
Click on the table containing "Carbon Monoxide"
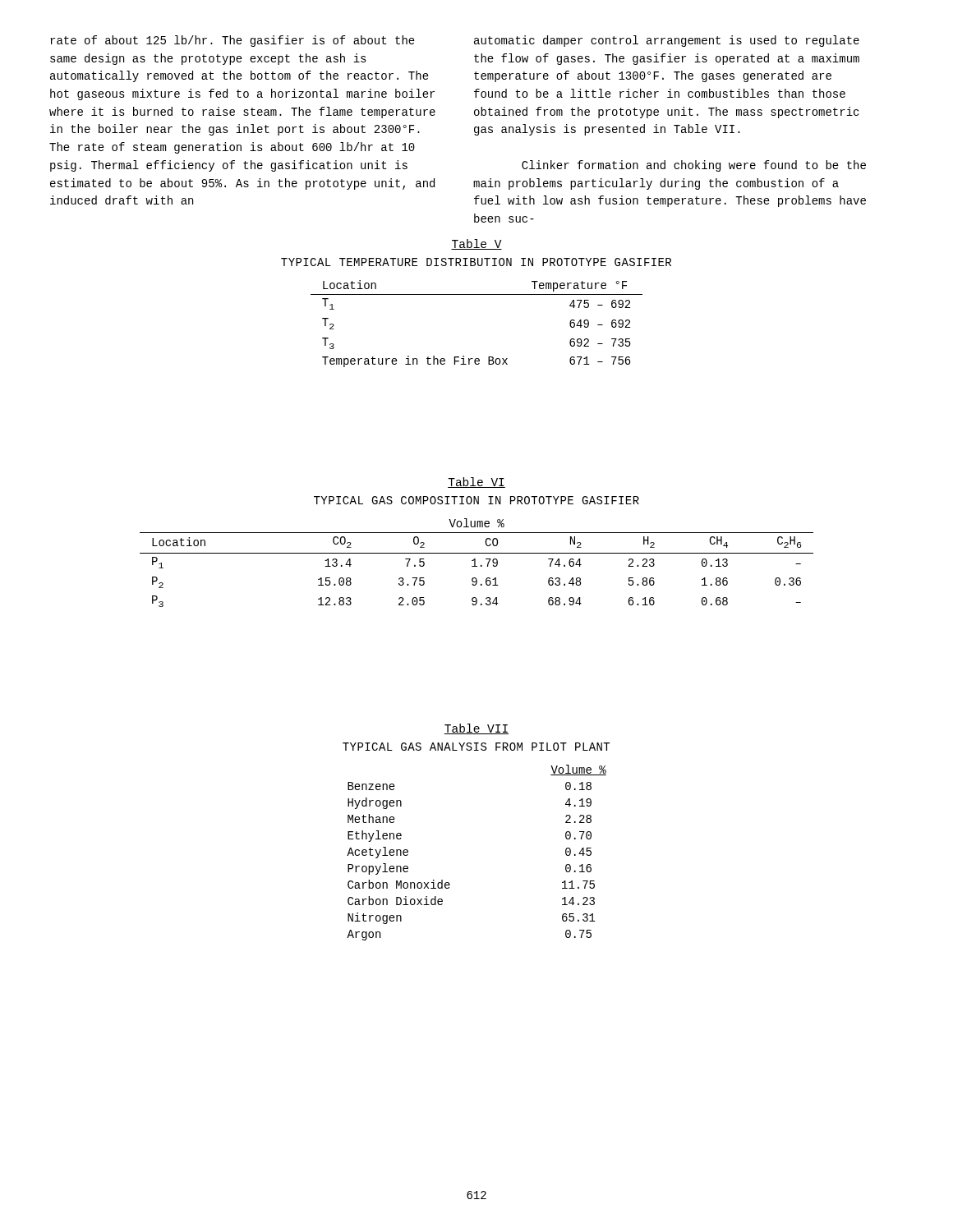pos(476,853)
